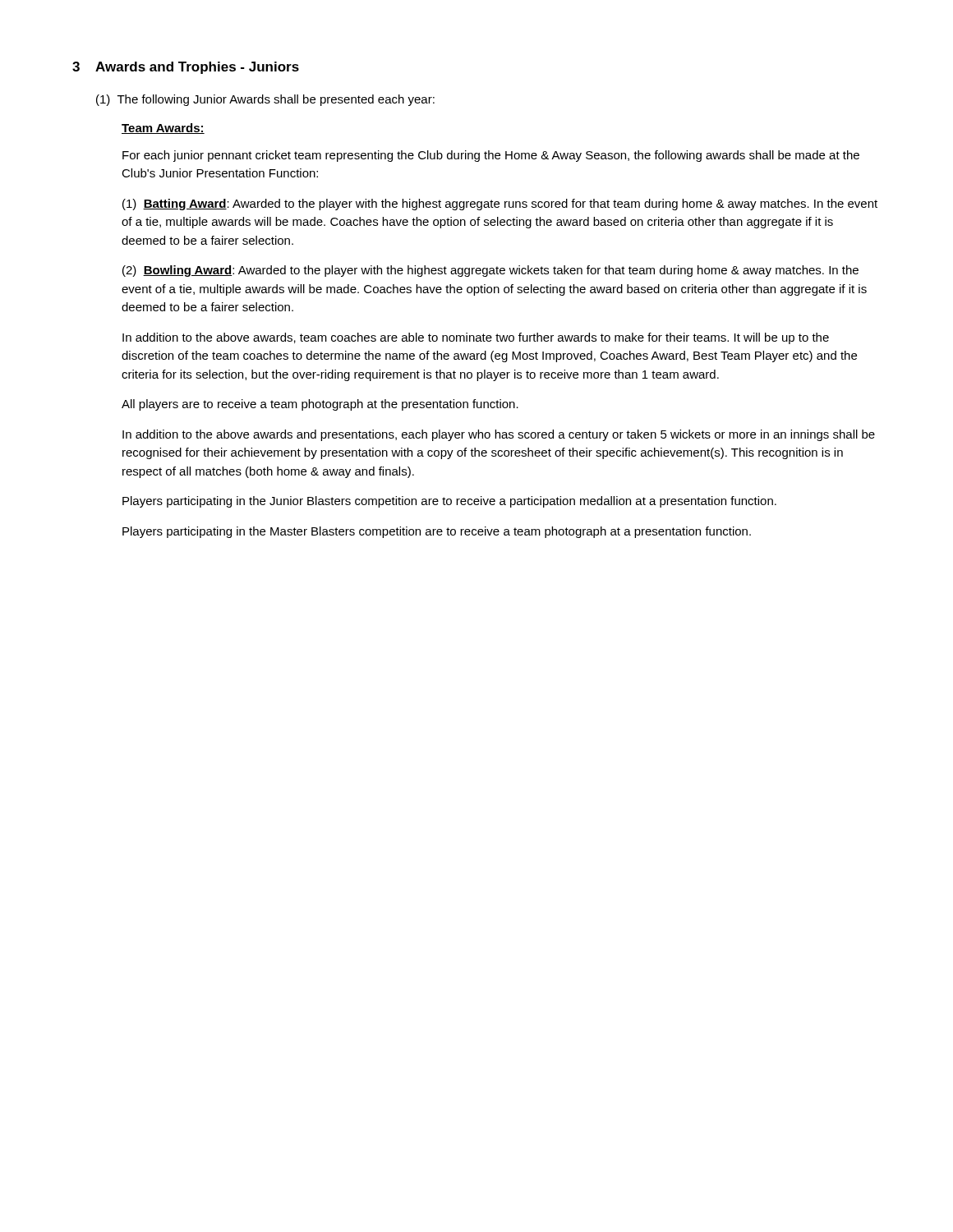Click on the passage starting "(1) Batting Award: Awarded"

click(500, 221)
